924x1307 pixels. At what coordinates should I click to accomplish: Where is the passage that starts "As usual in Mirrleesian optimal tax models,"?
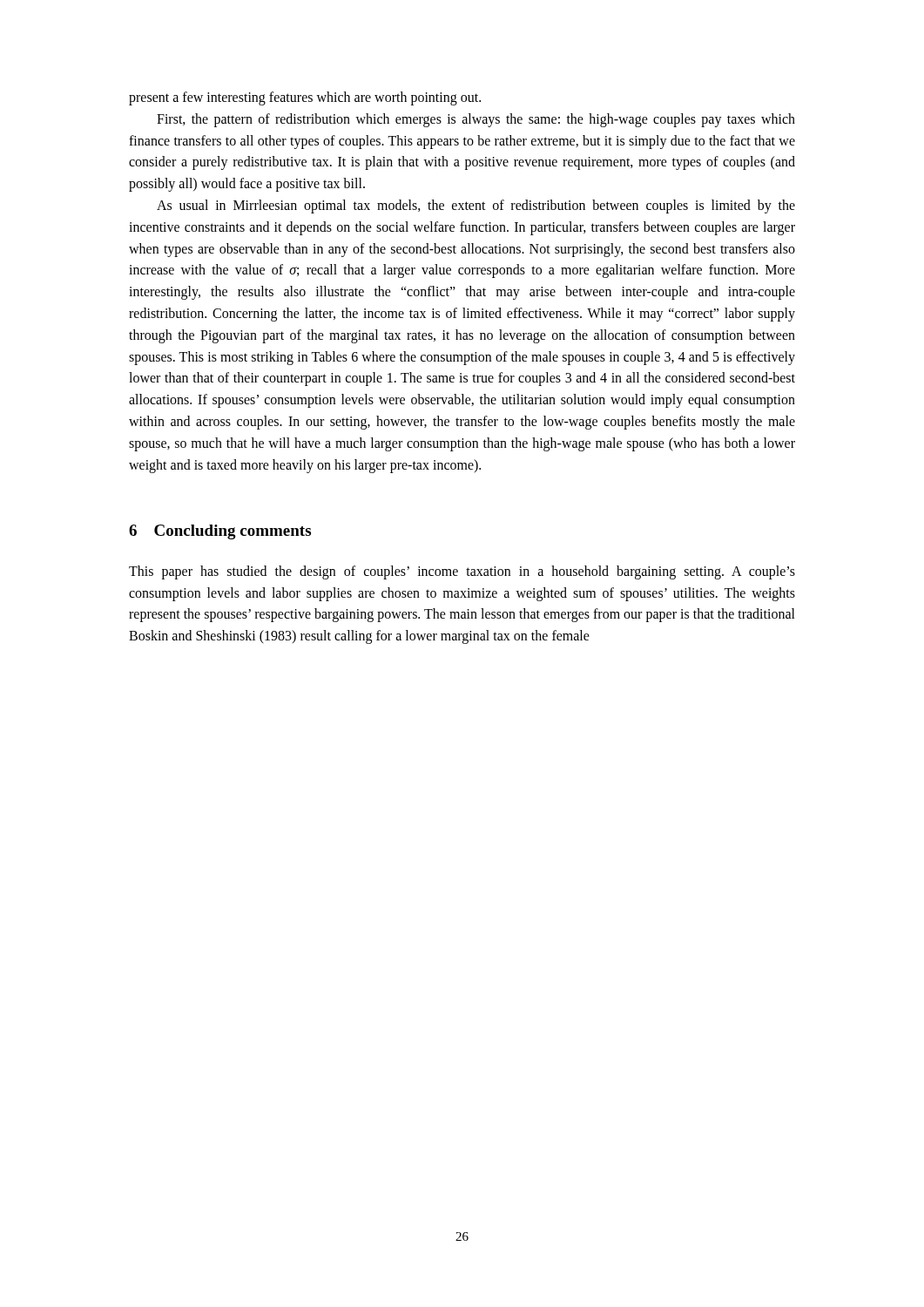[462, 336]
